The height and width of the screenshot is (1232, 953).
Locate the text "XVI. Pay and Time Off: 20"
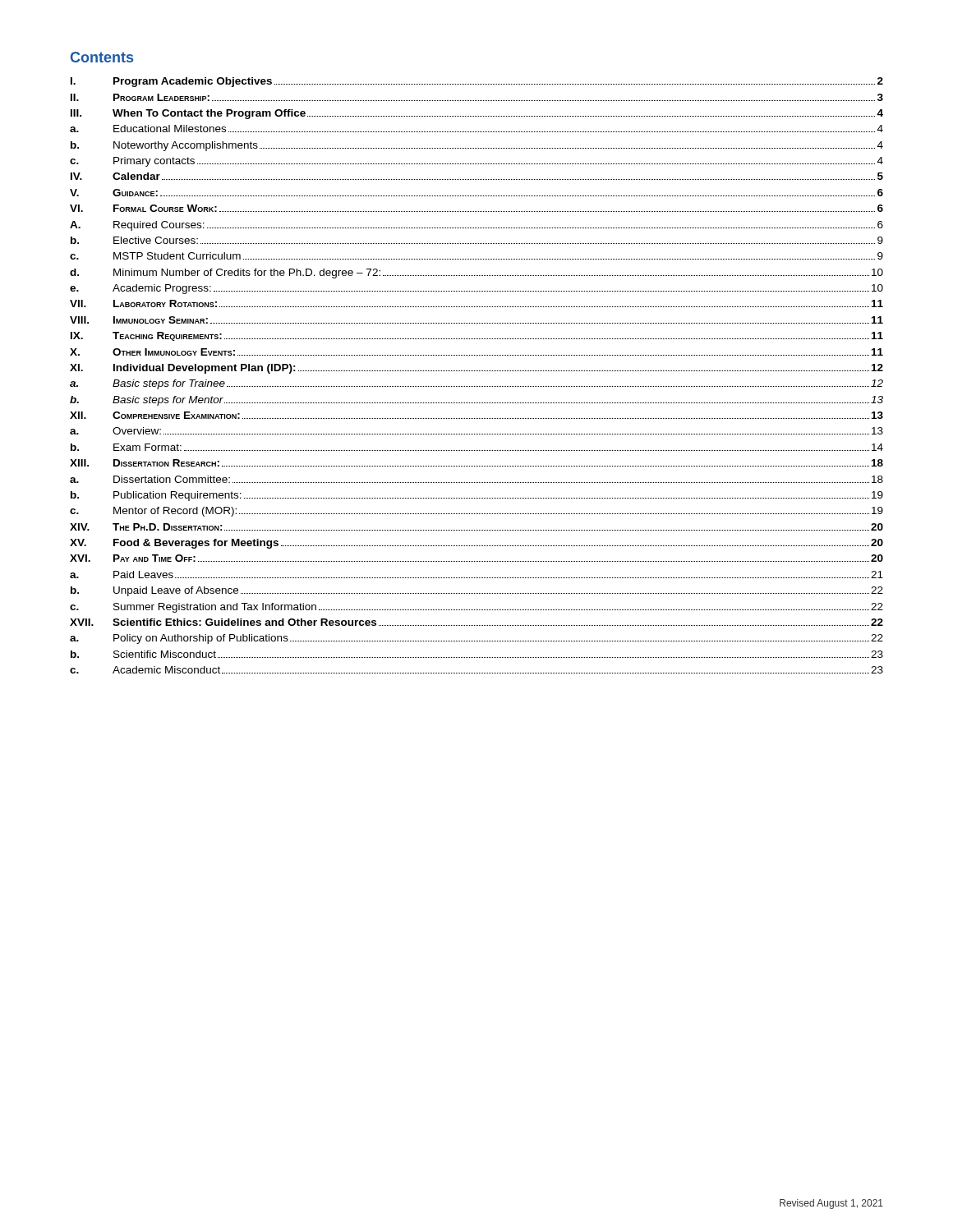[476, 558]
